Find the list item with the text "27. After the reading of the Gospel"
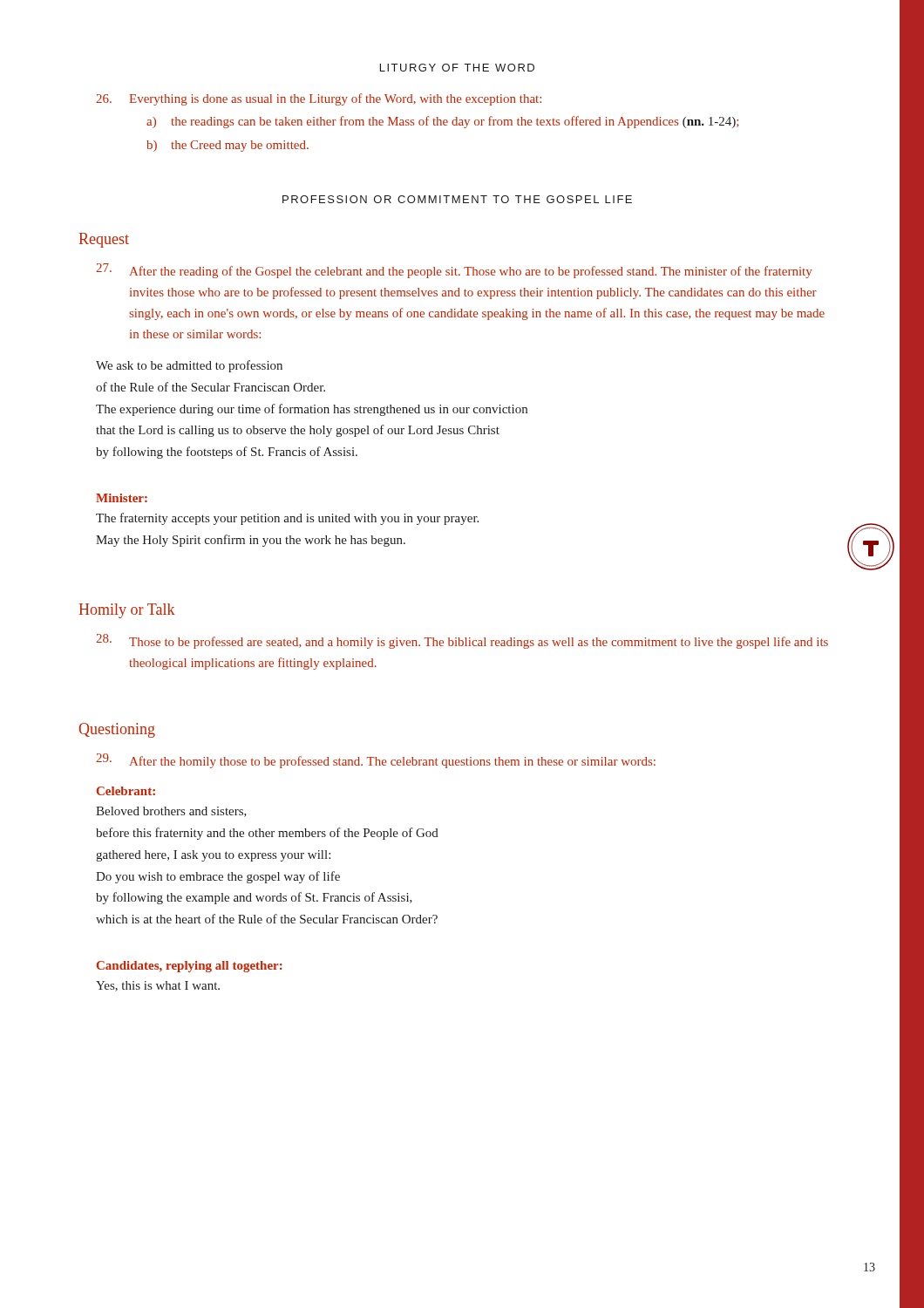The height and width of the screenshot is (1308, 924). tap(466, 303)
